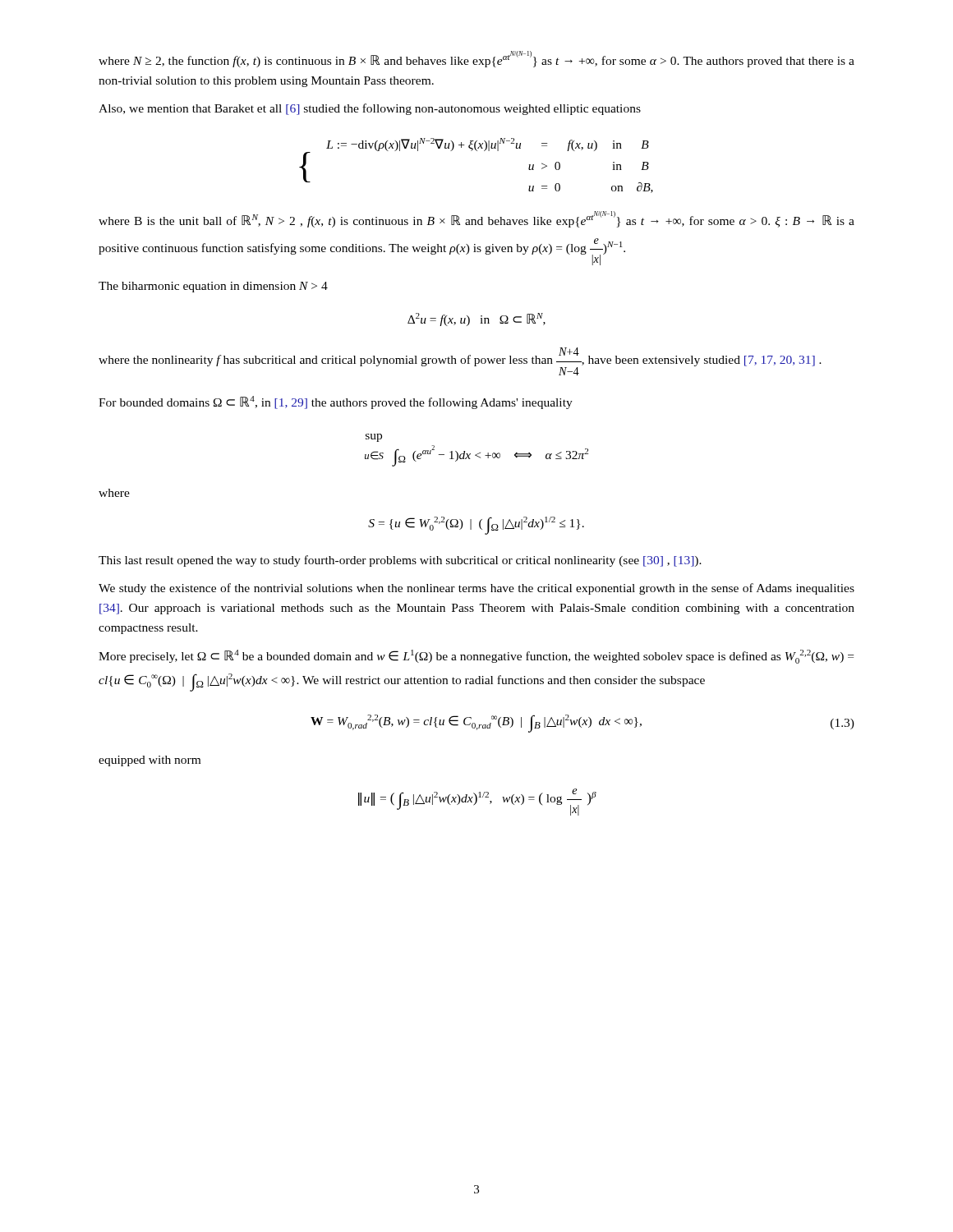The width and height of the screenshot is (953, 1232).
Task: Find the formula on this page that starts "S = {u ∈"
Action: (476, 524)
